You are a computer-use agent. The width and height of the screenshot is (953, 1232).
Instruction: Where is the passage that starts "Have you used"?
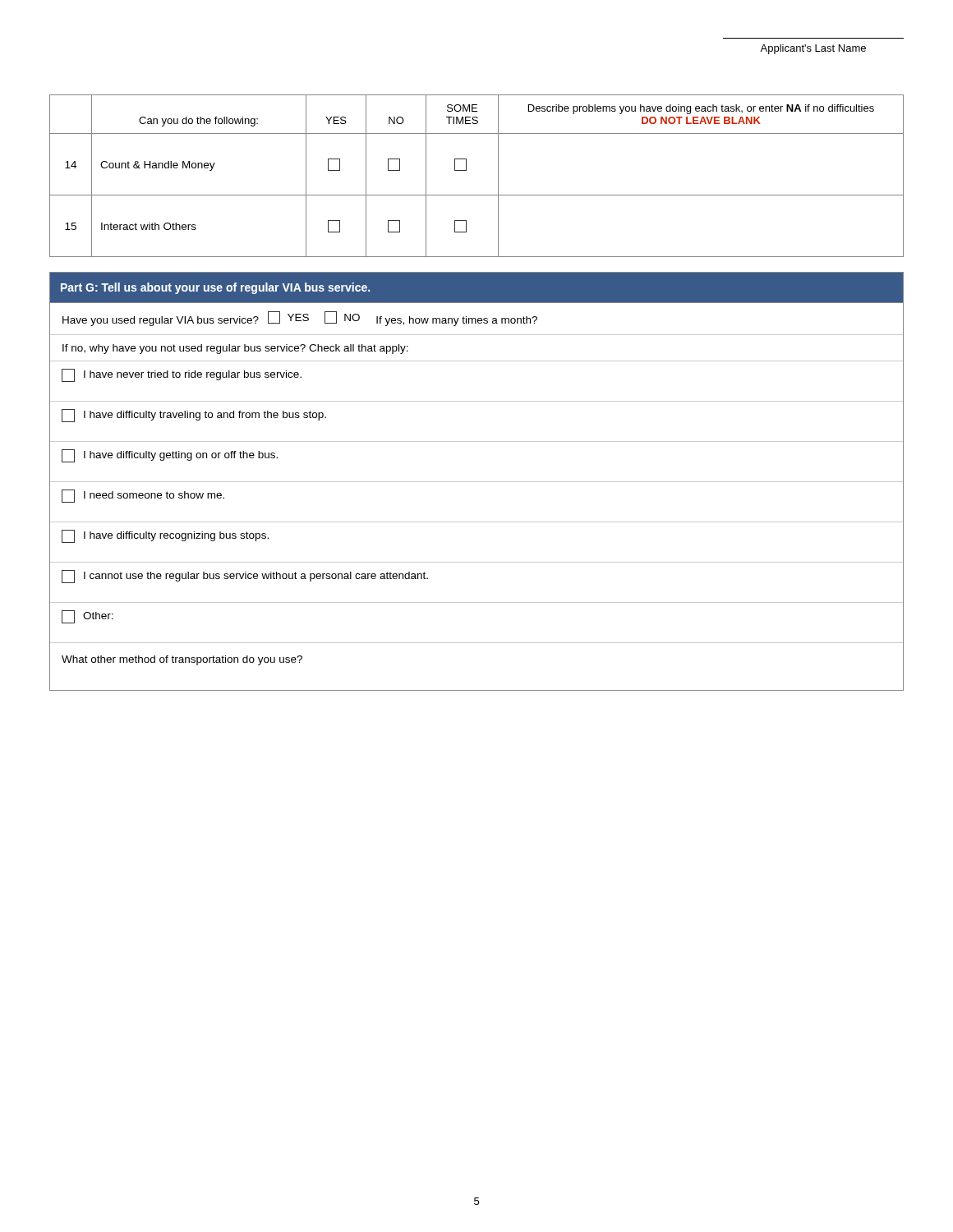(300, 319)
